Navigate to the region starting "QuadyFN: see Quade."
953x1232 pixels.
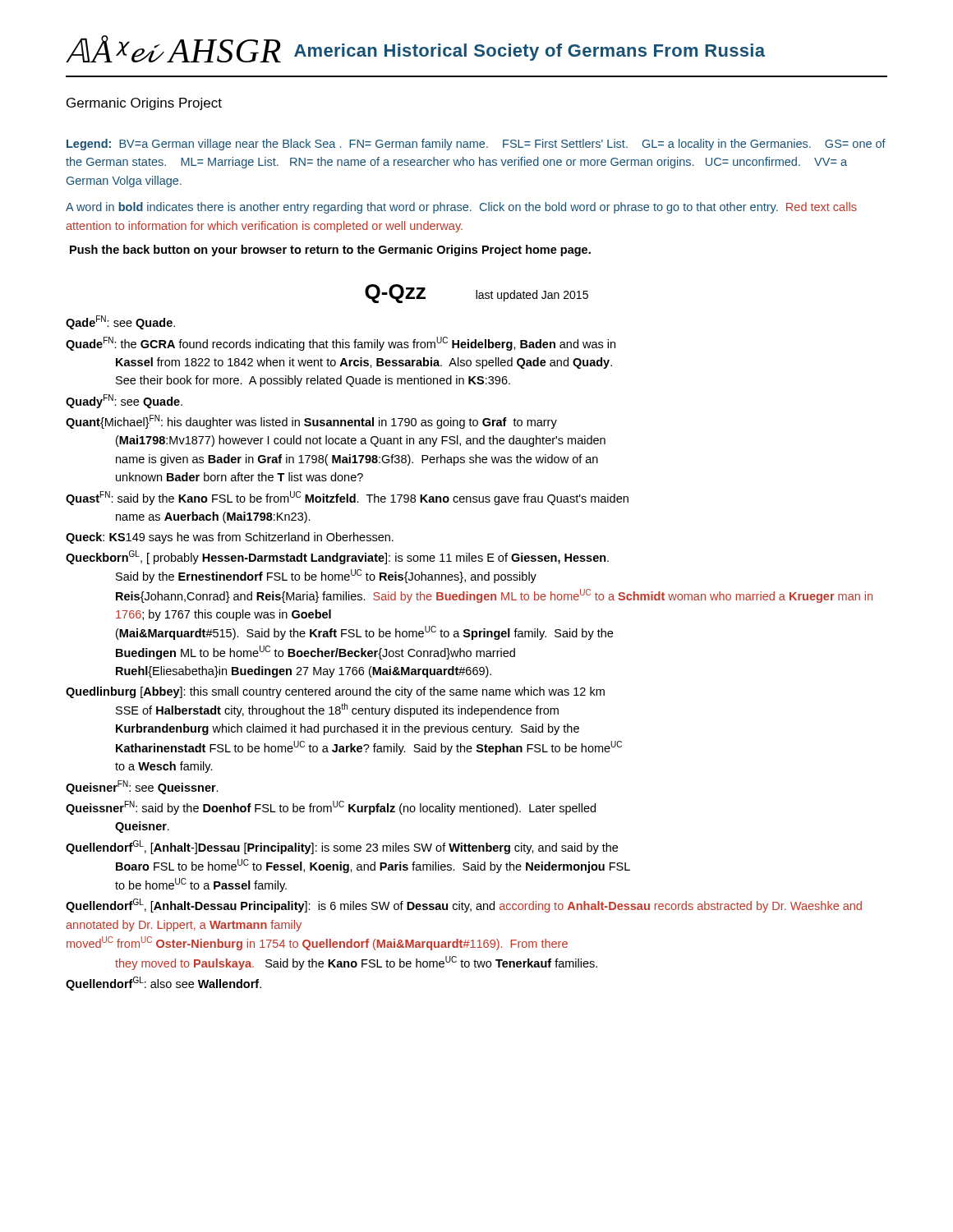pyautogui.click(x=125, y=401)
